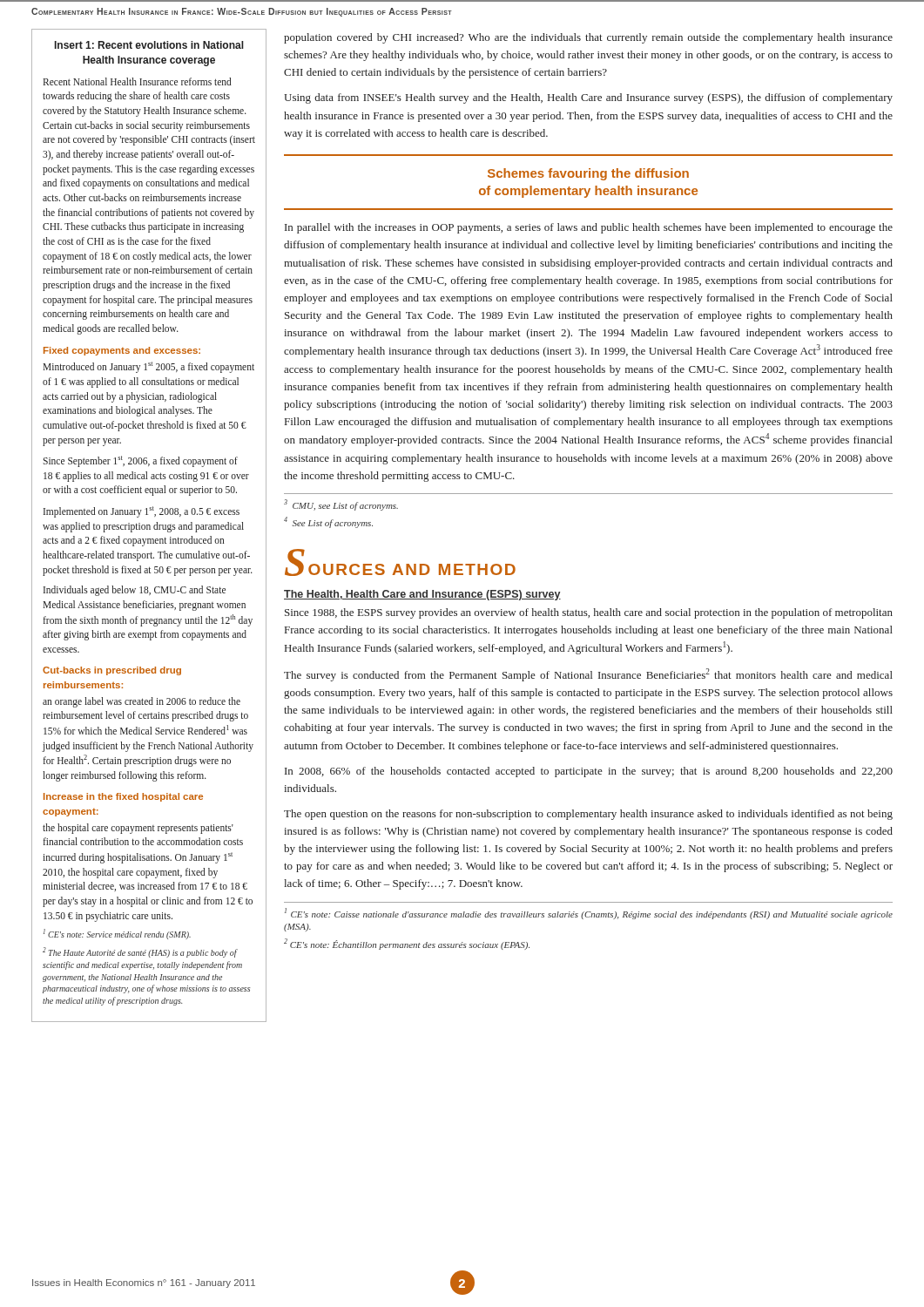Find the block starting "population covered by CHI increased? Who are the"
This screenshot has width=924, height=1307.
[x=588, y=55]
